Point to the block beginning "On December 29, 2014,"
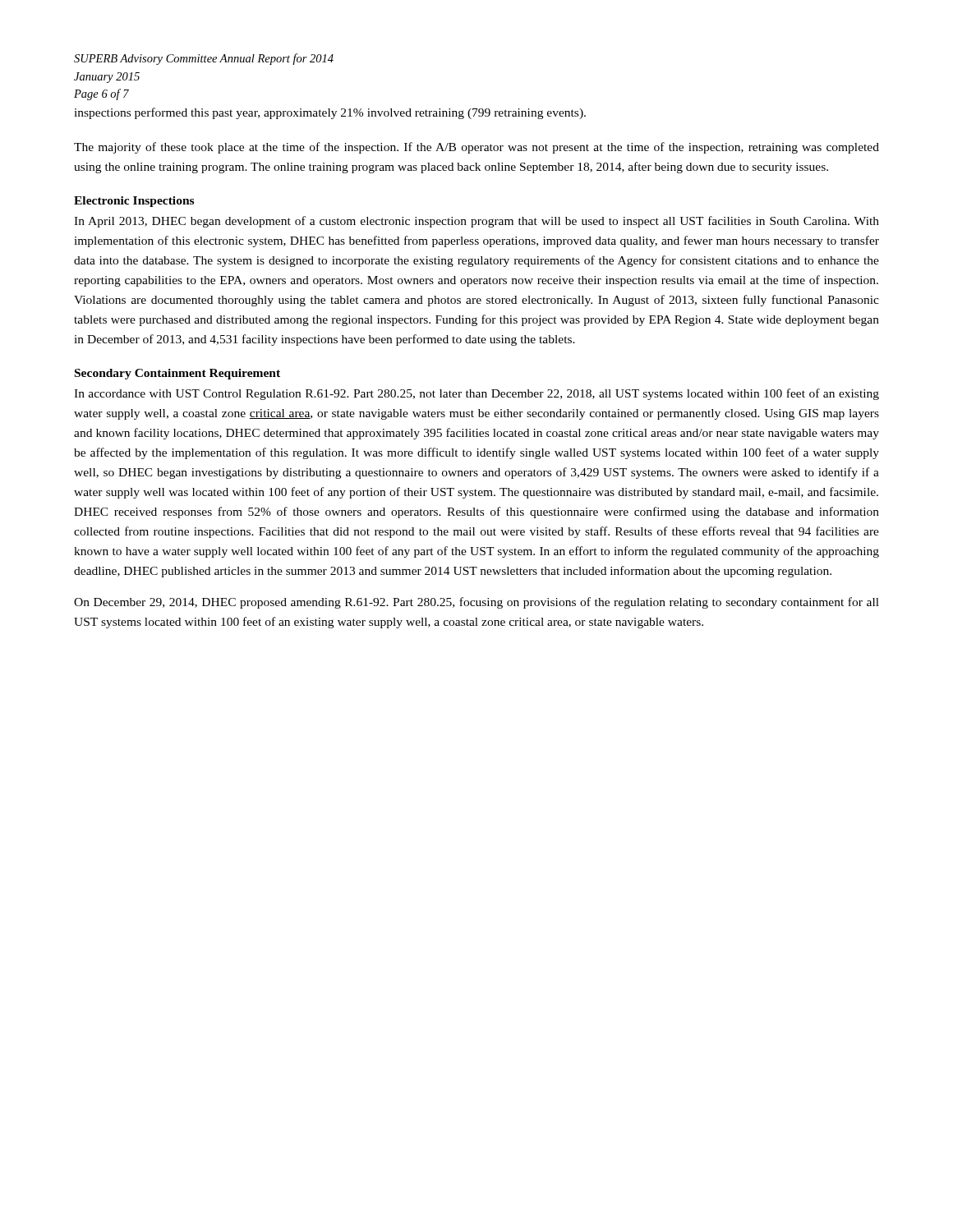The image size is (953, 1232). point(476,612)
